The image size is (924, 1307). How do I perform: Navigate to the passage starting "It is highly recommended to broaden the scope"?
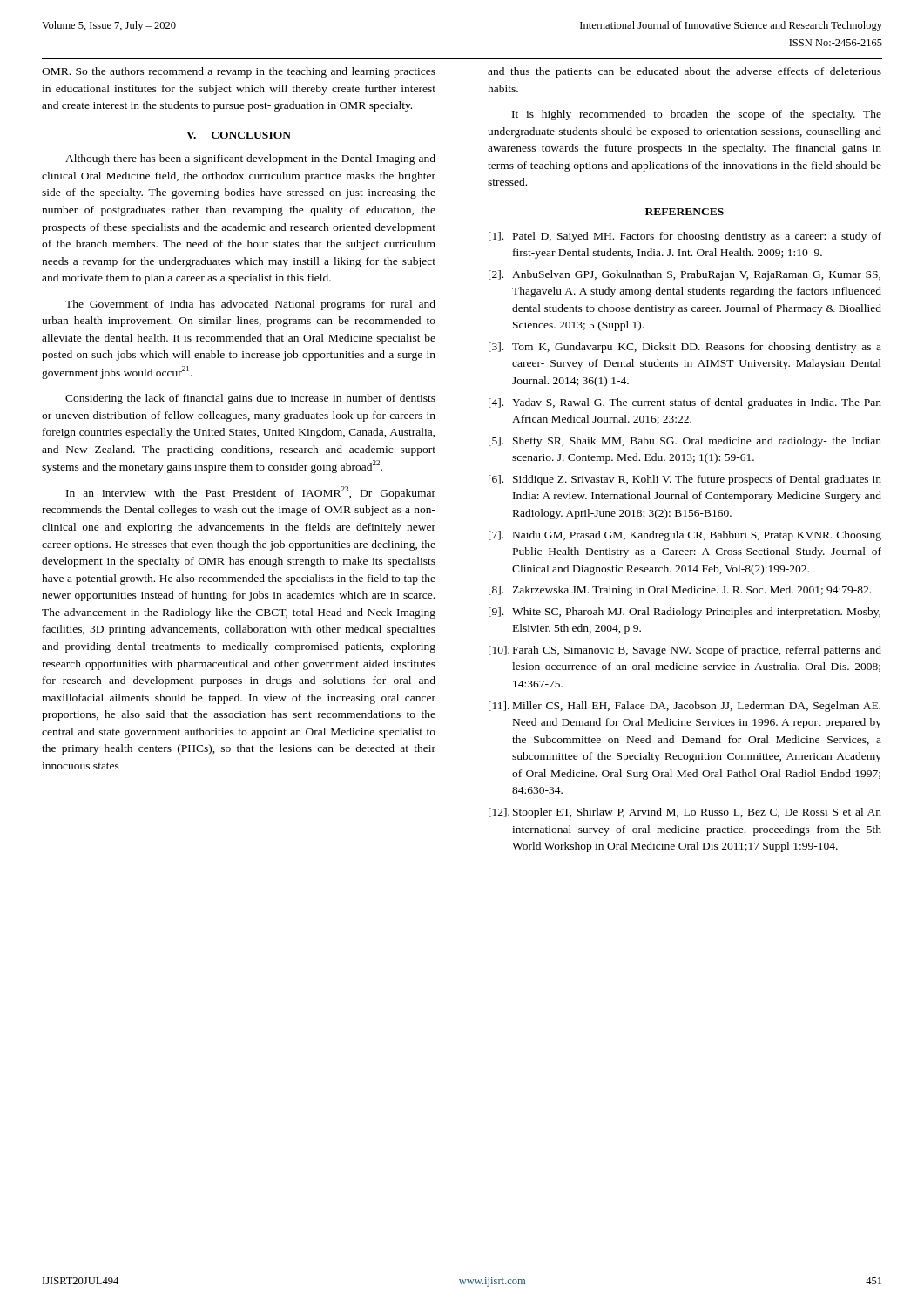pyautogui.click(x=684, y=148)
